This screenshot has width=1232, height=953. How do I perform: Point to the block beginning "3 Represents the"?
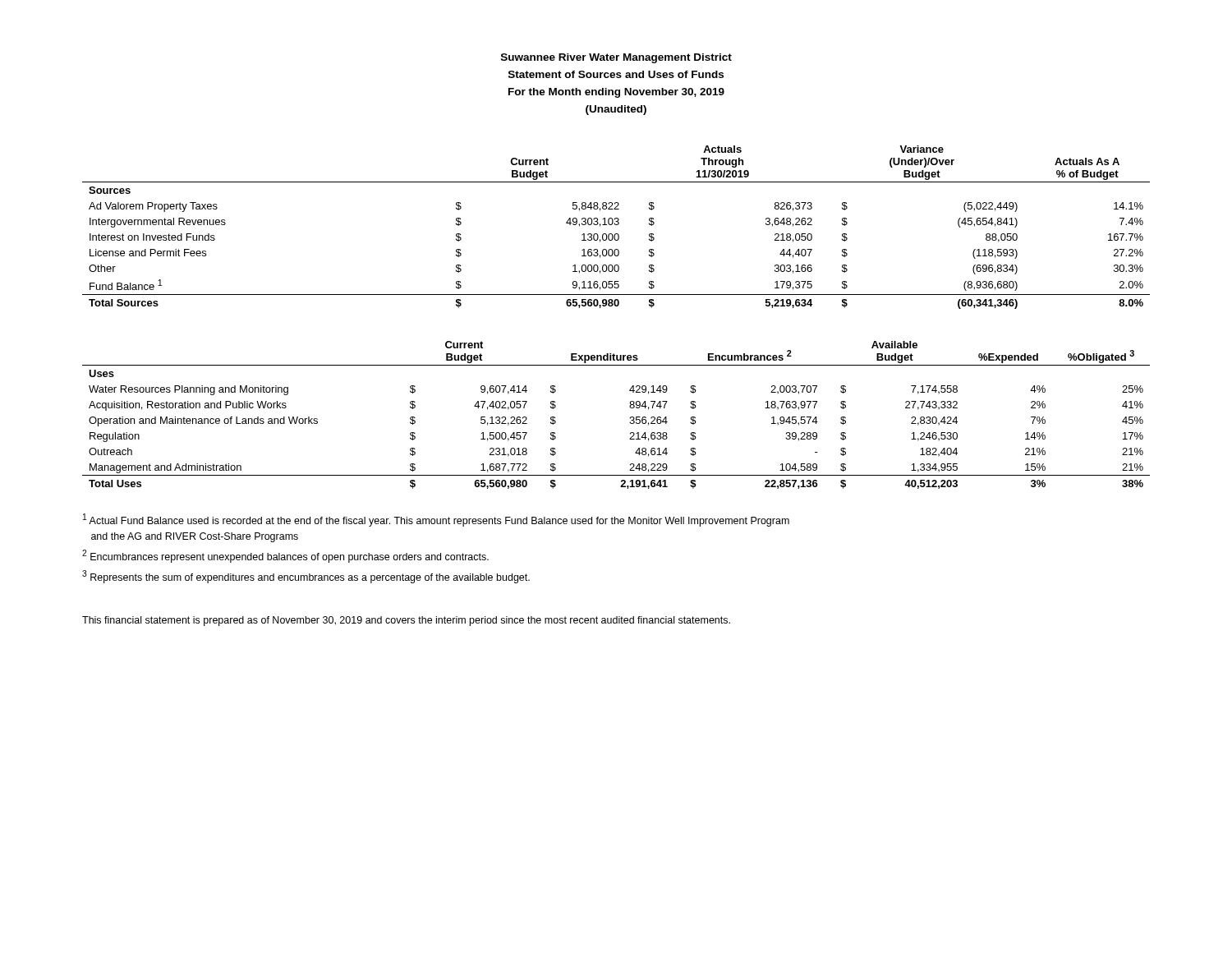[306, 577]
